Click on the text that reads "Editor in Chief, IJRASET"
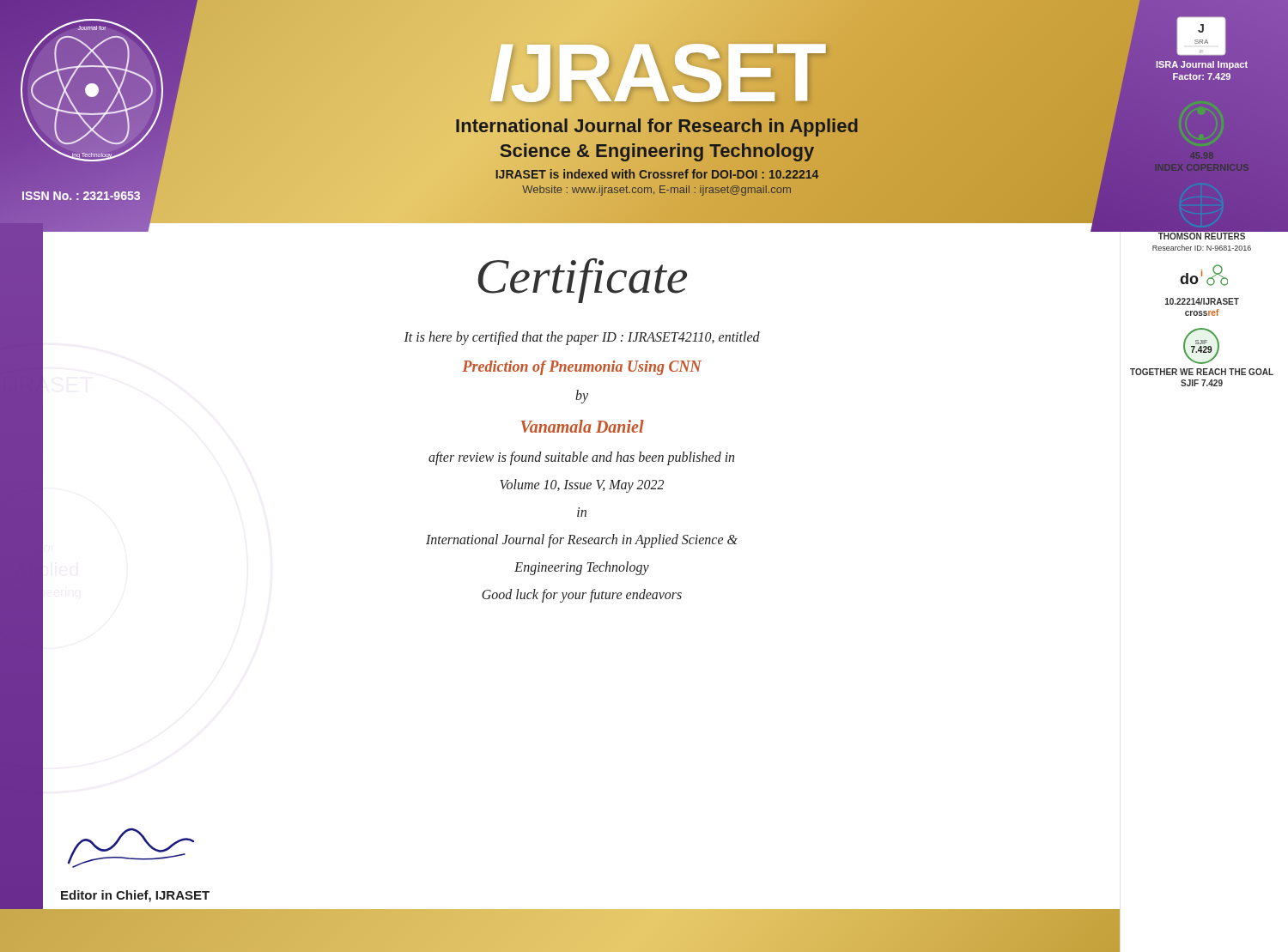Image resolution: width=1288 pixels, height=952 pixels. 135,895
